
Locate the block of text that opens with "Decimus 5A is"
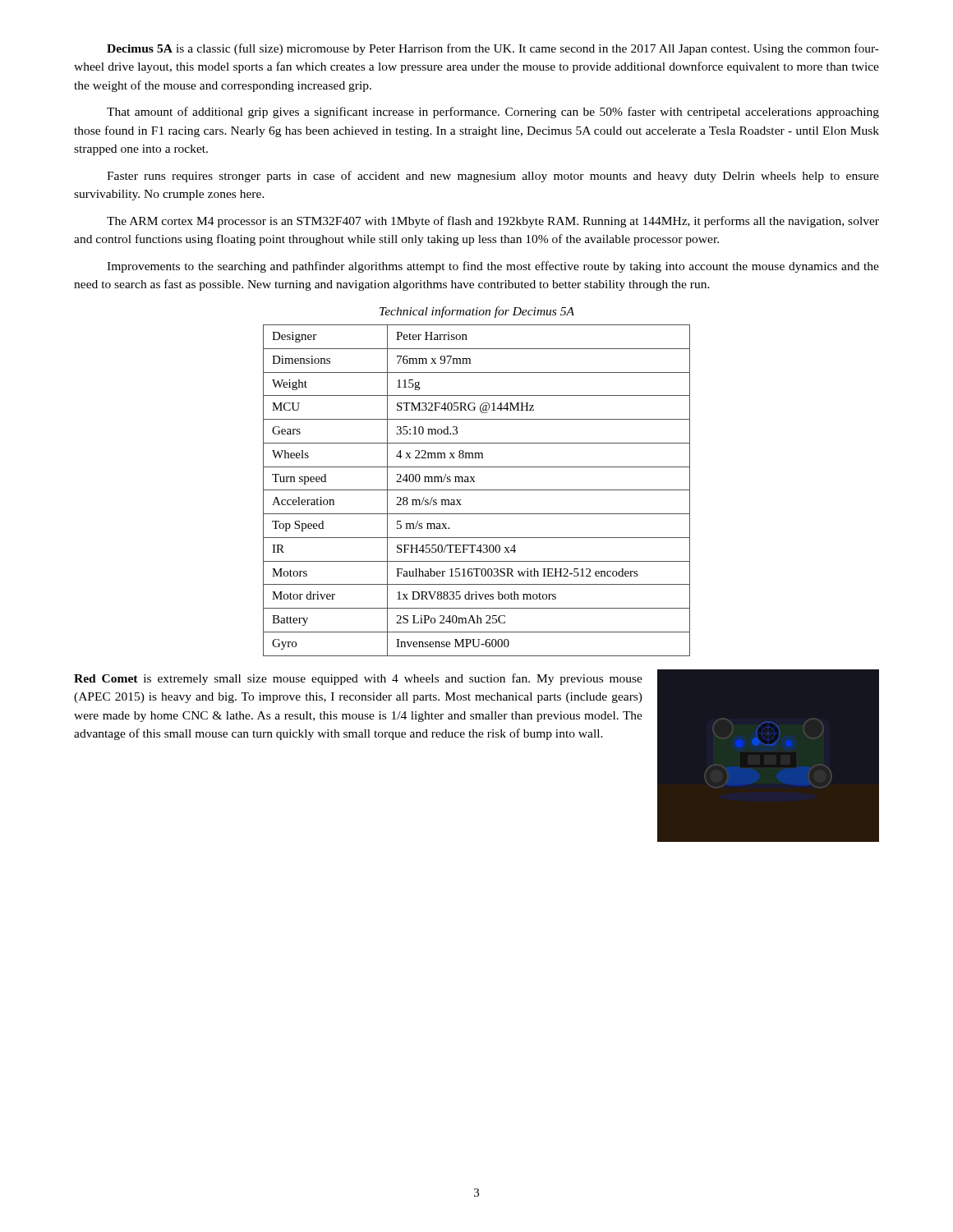(x=476, y=67)
